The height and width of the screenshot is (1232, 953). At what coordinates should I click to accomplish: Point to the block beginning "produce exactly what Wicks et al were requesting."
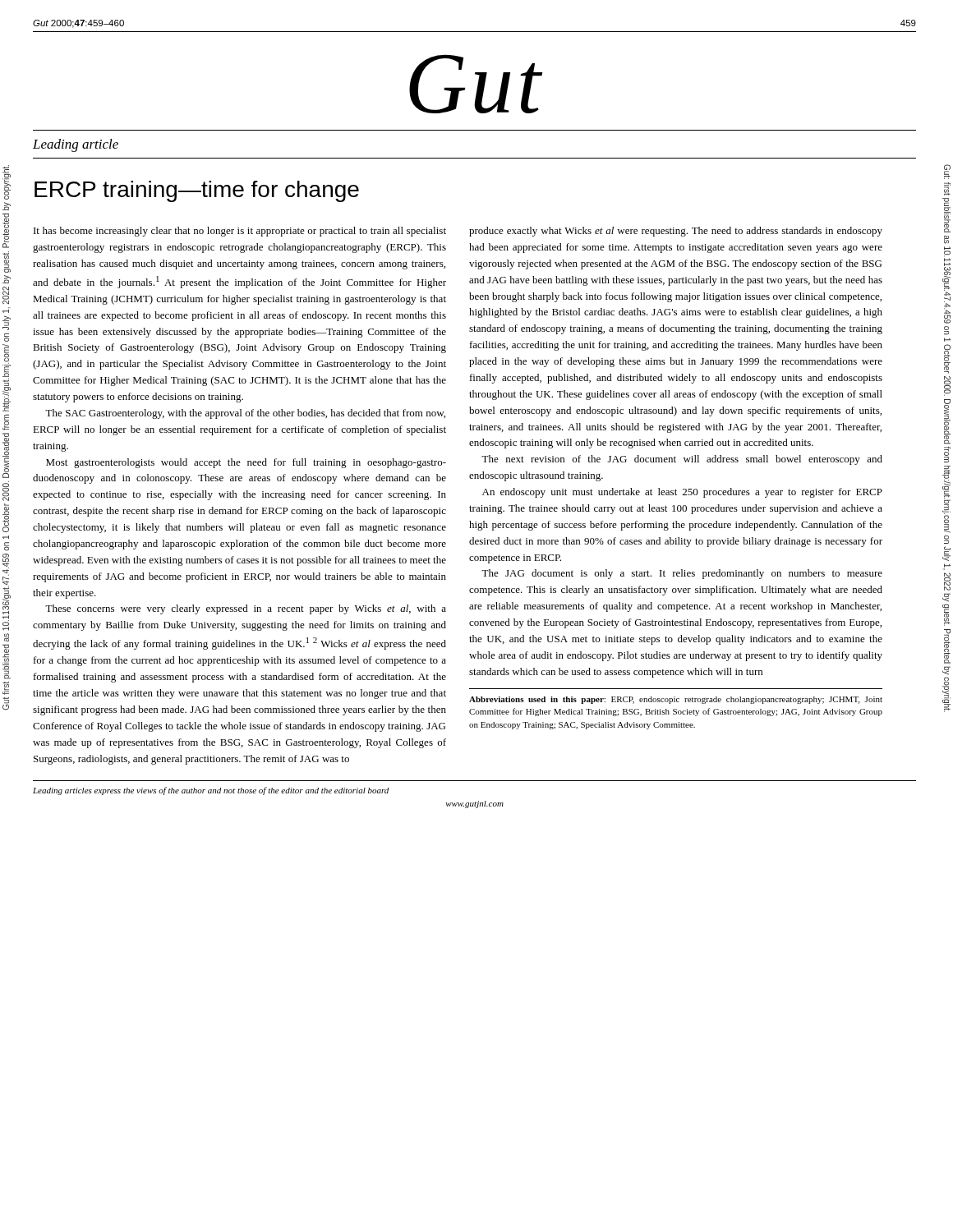pyautogui.click(x=676, y=337)
